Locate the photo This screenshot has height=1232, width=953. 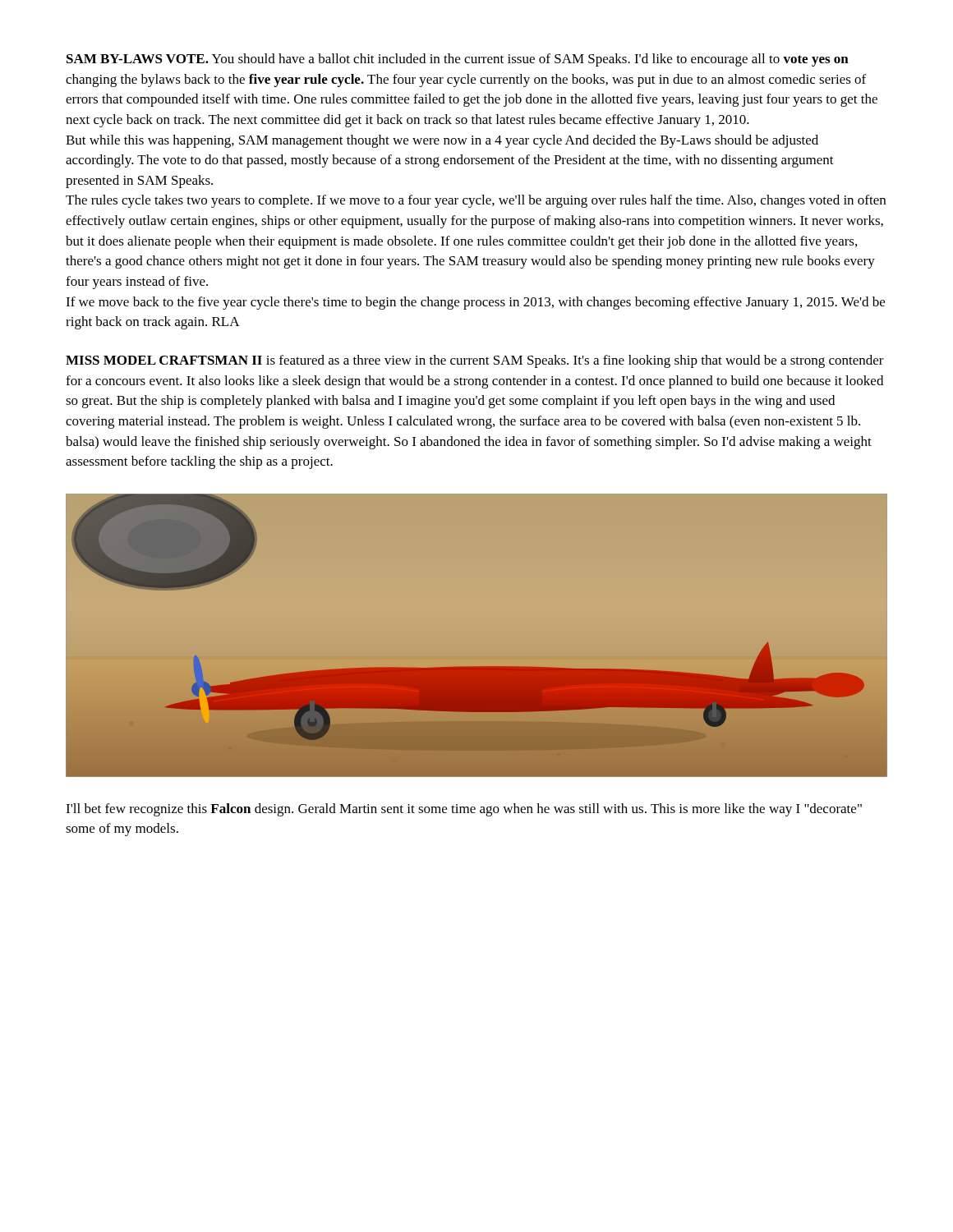[476, 637]
